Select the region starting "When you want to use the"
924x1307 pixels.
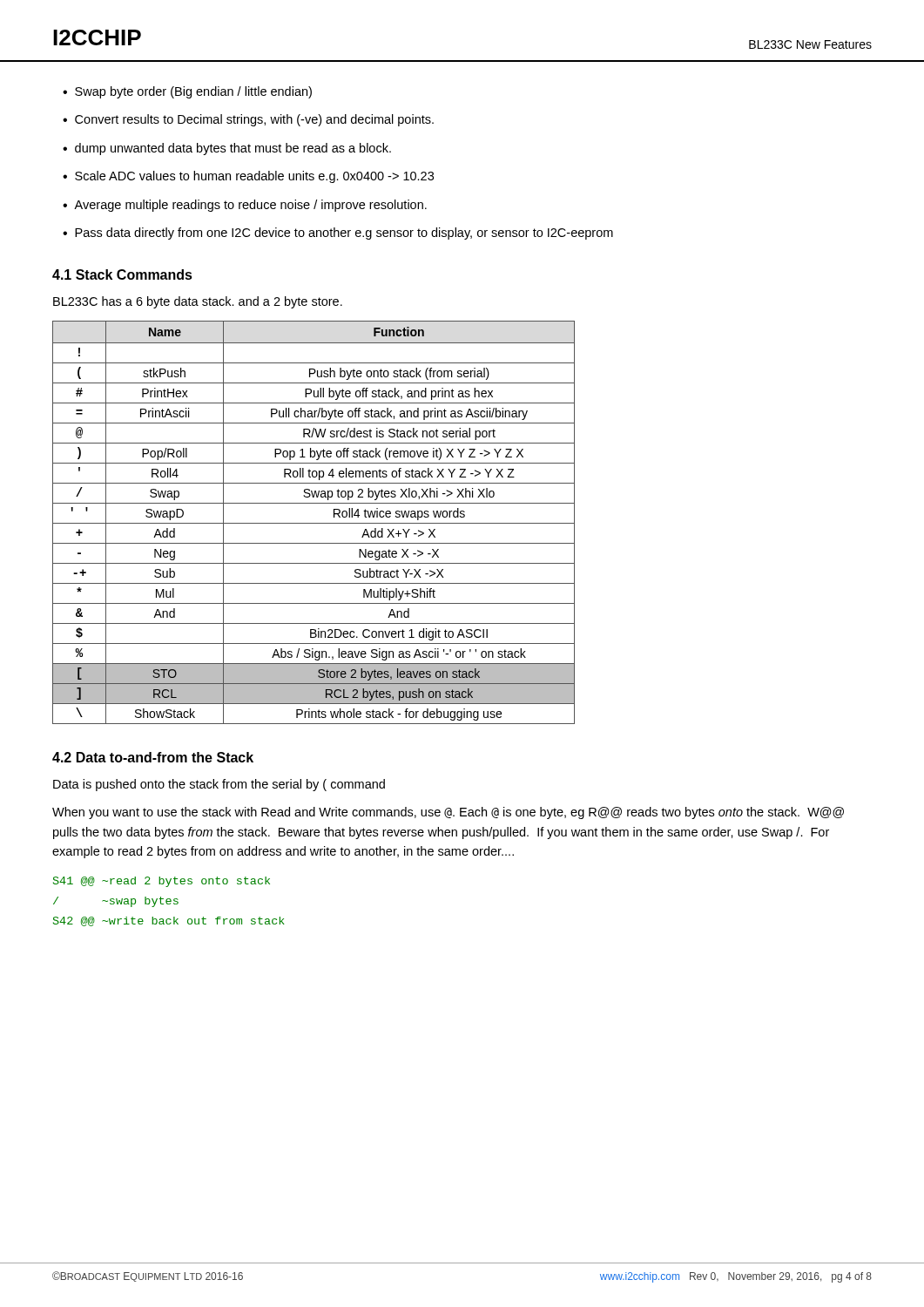coord(449,832)
